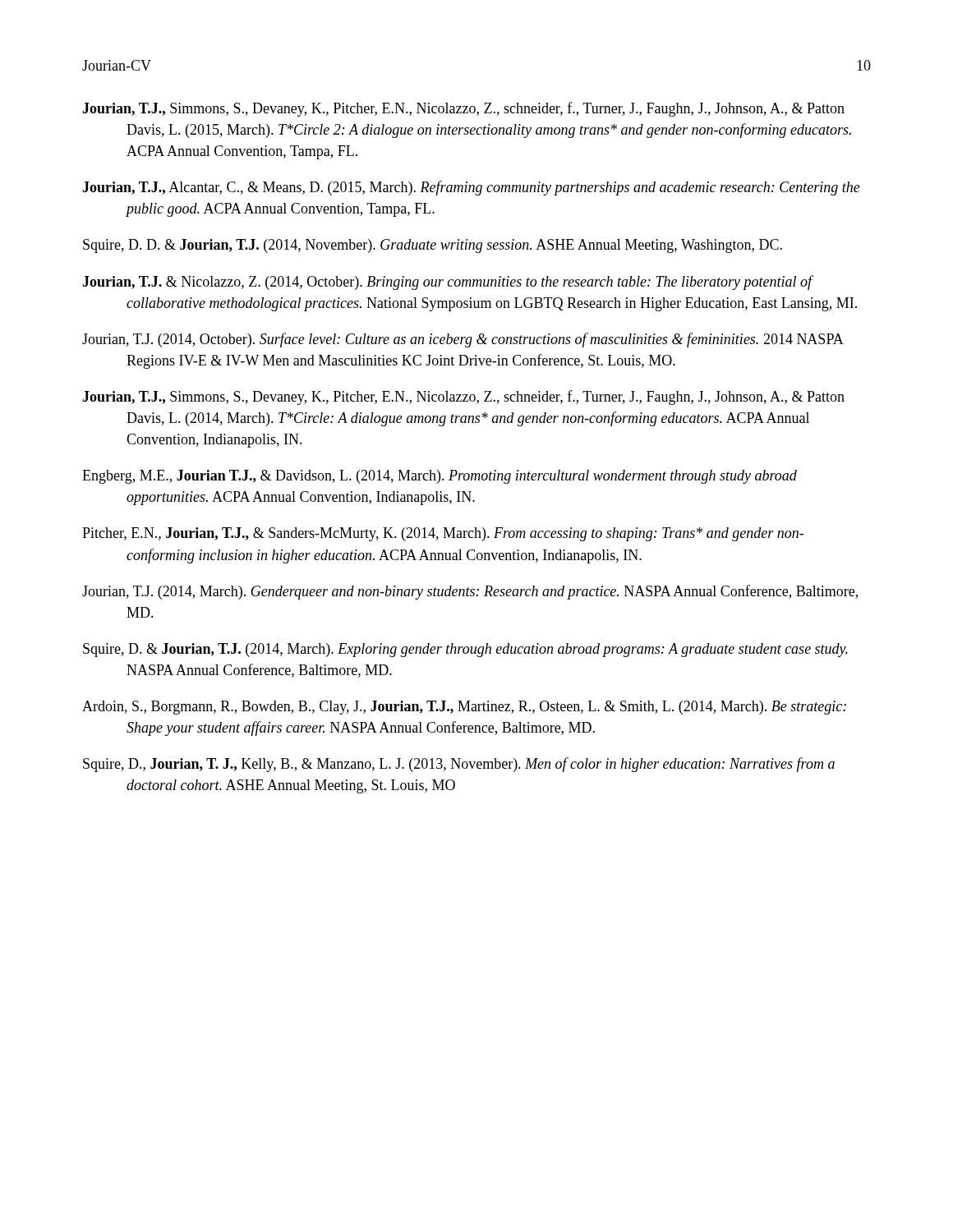Point to the block beginning "Squire, D., Jourian, T. J., Kelly, B., &"
953x1232 pixels.
459,775
